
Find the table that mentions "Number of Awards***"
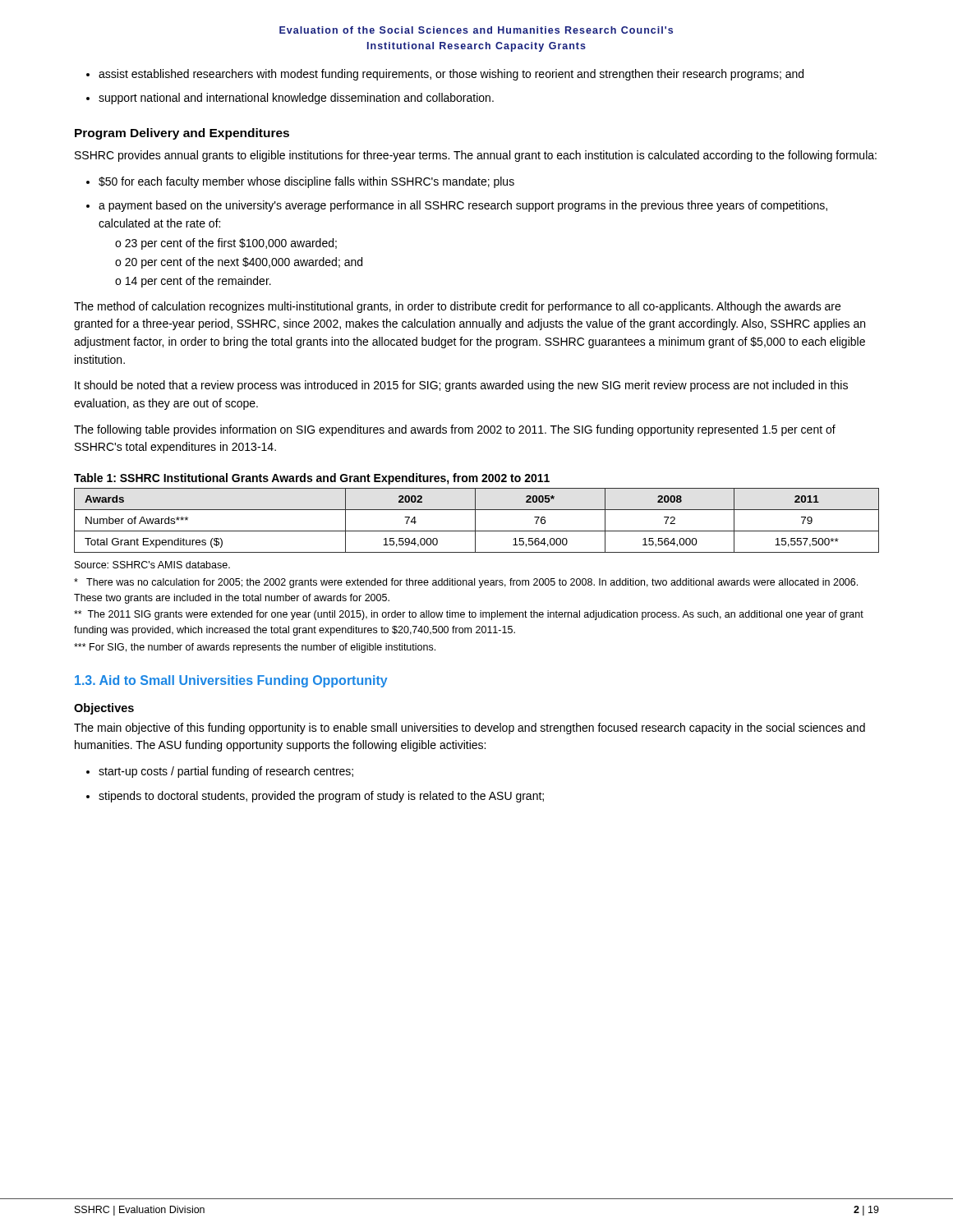[476, 520]
